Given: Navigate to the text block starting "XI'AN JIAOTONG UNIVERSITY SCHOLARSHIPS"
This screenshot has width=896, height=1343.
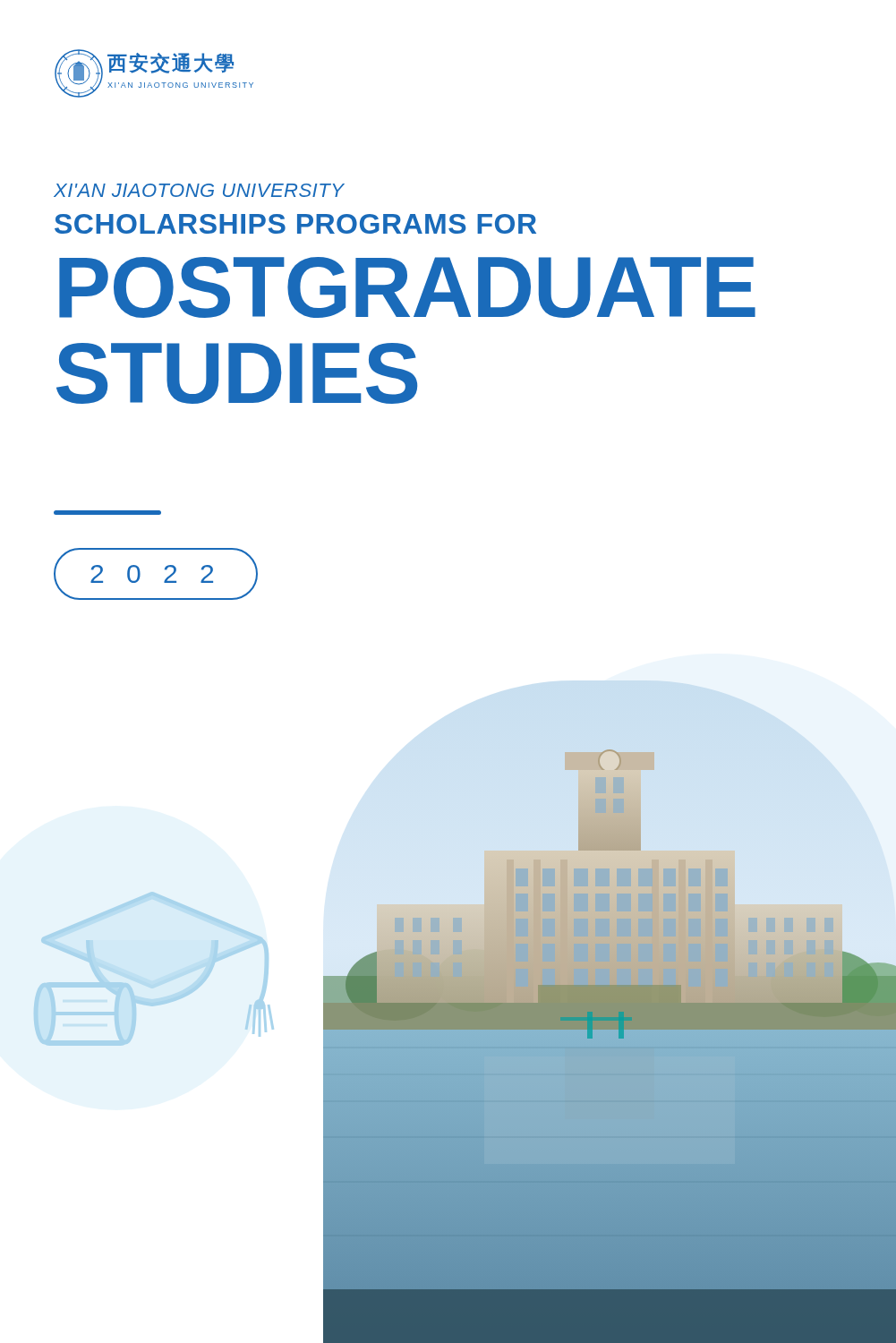Looking at the screenshot, I should [331, 298].
